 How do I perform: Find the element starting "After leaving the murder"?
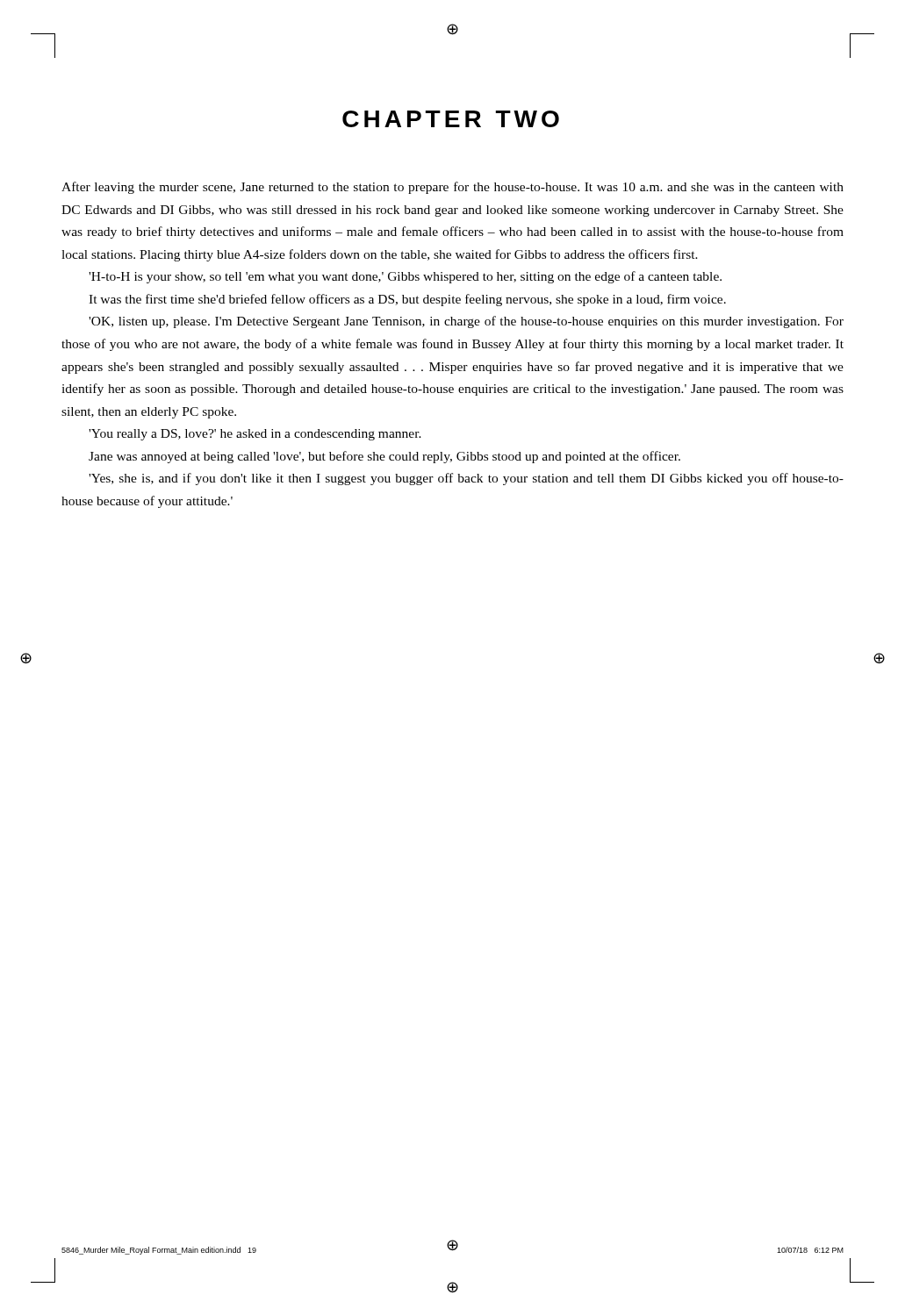point(452,344)
